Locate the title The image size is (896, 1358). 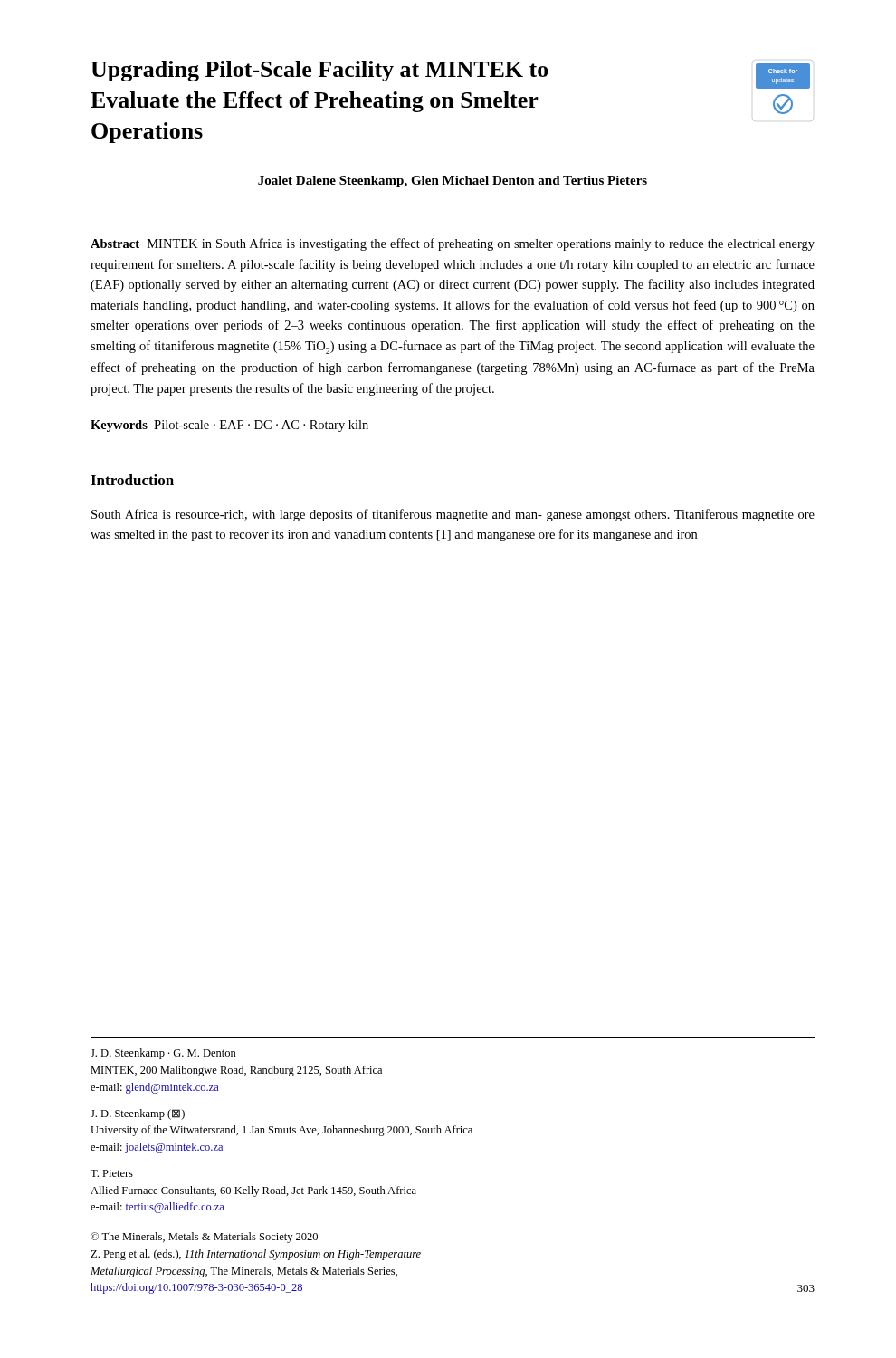pos(320,100)
